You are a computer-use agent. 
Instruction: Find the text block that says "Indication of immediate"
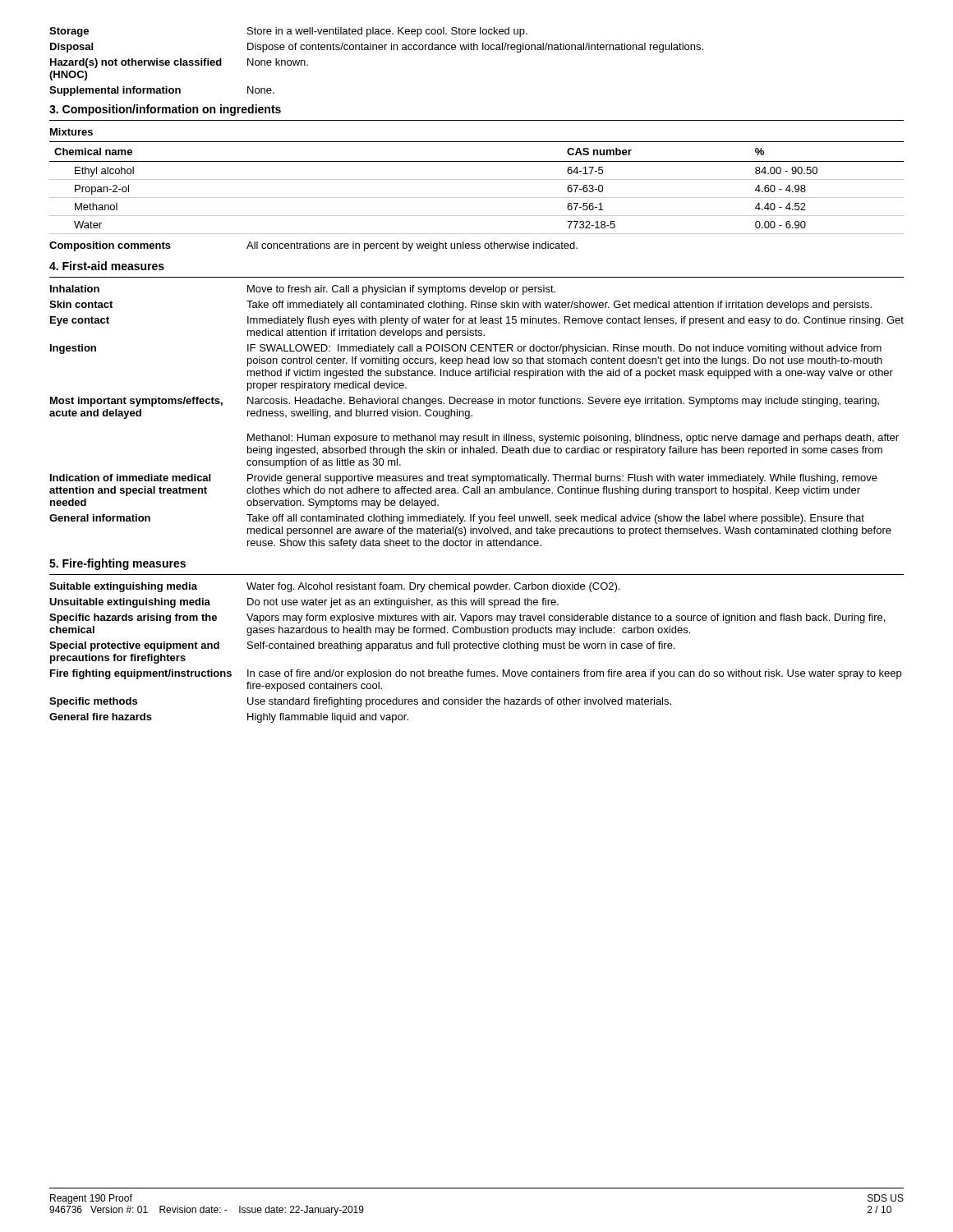pos(476,490)
